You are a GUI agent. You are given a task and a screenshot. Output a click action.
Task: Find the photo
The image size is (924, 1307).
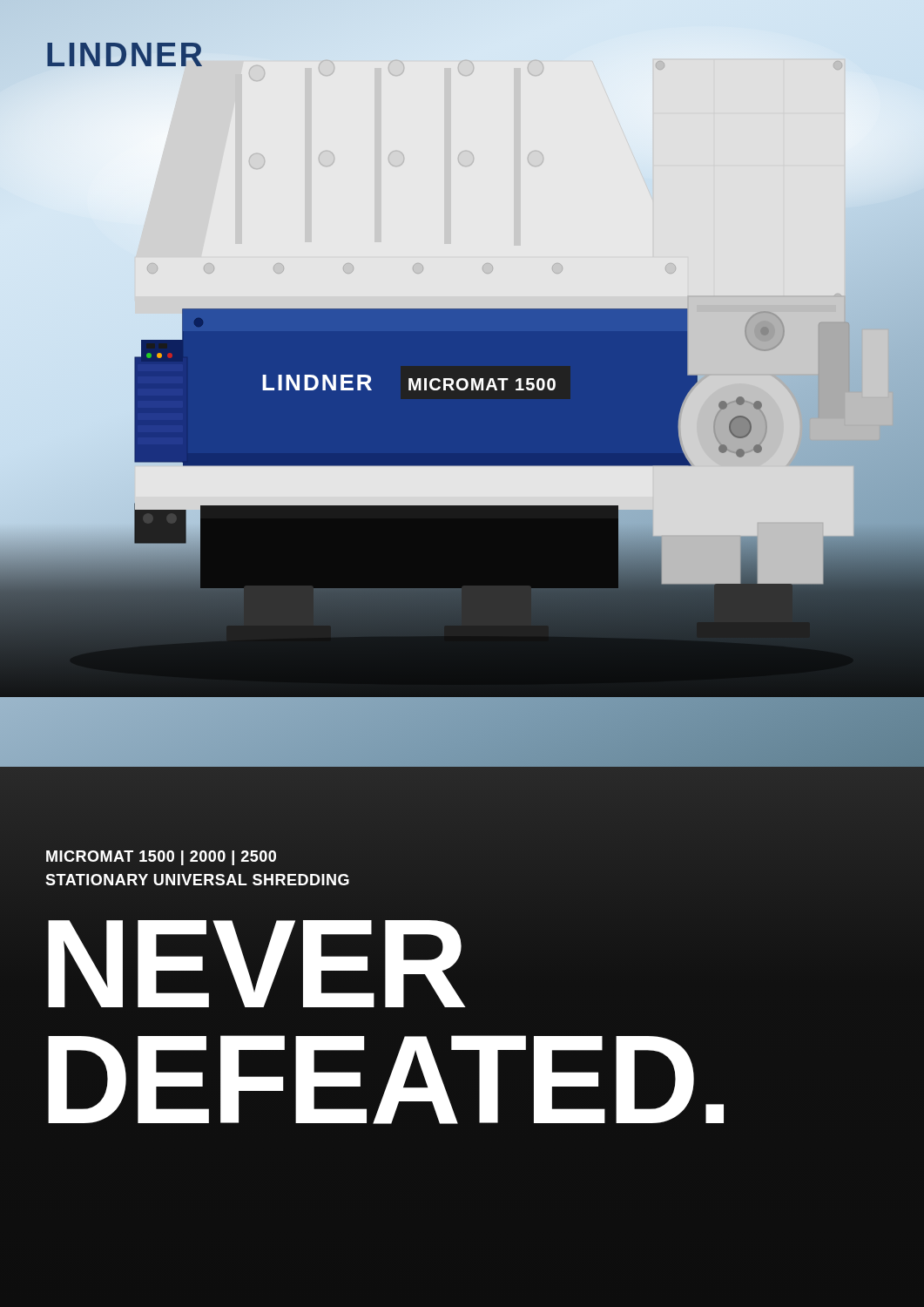coord(462,418)
